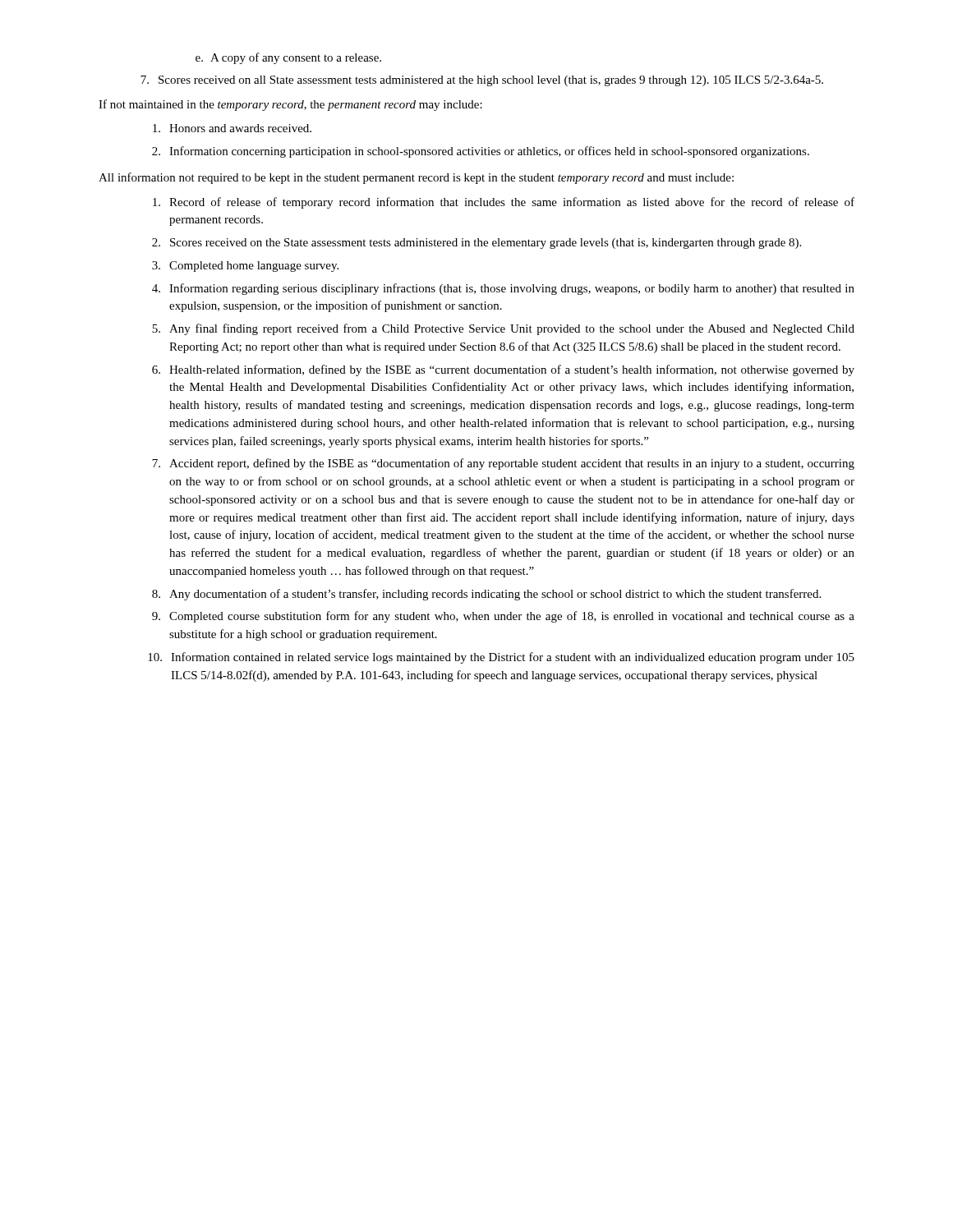This screenshot has height=1232, width=953.
Task: Find the text block starting "Record of release"
Action: coord(493,211)
